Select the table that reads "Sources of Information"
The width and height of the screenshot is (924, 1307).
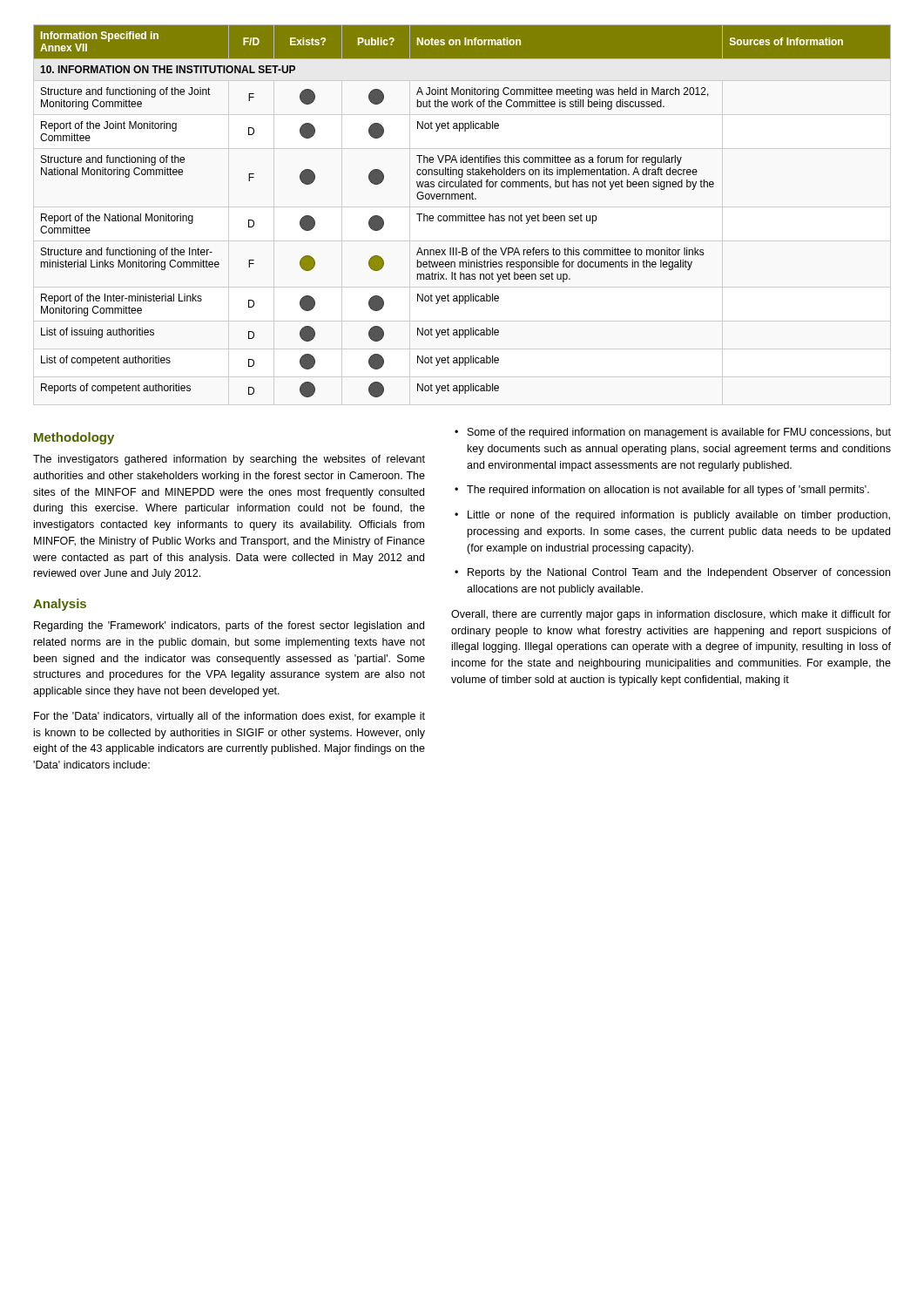click(462, 215)
